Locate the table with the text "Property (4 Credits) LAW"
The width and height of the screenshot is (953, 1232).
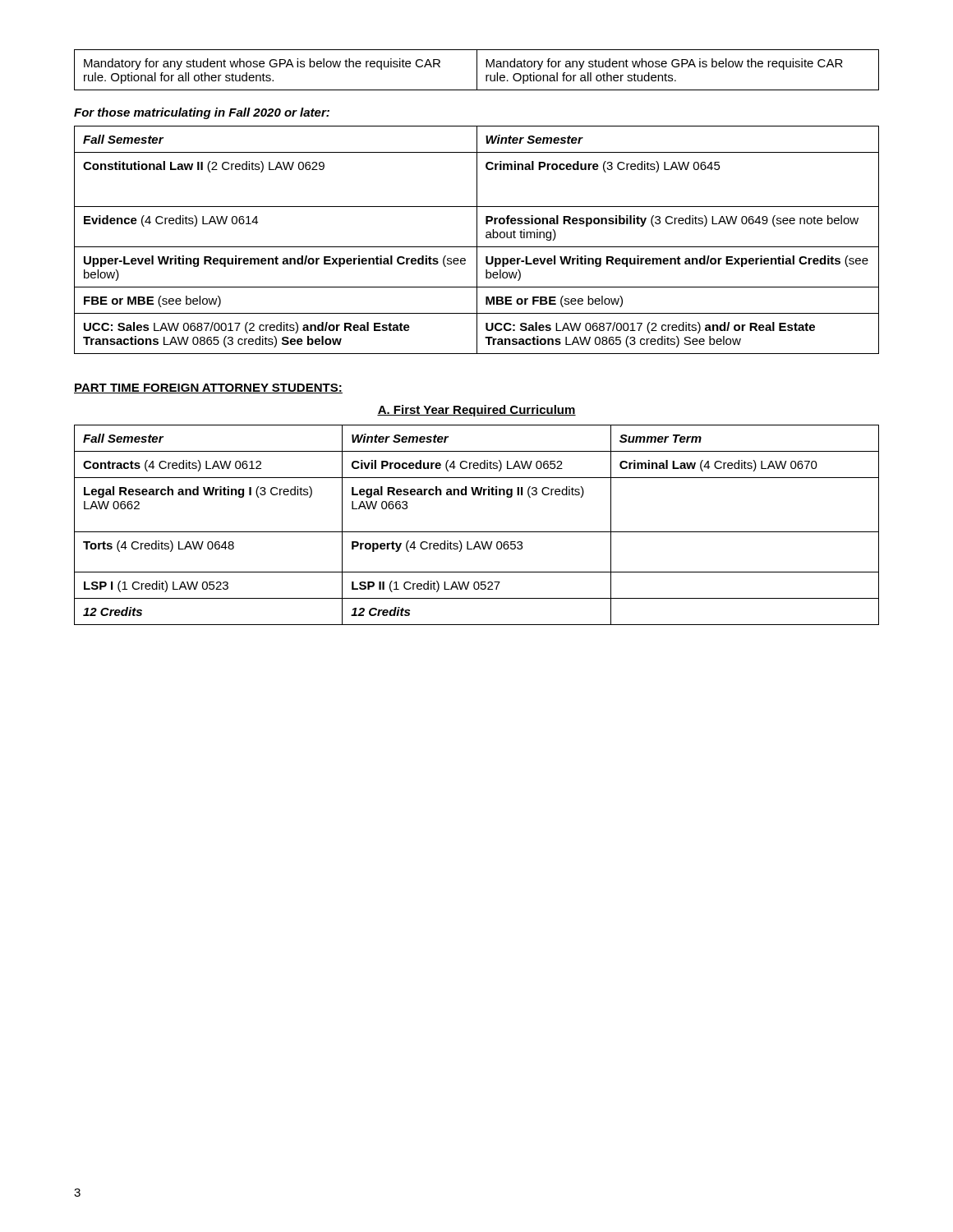click(476, 525)
